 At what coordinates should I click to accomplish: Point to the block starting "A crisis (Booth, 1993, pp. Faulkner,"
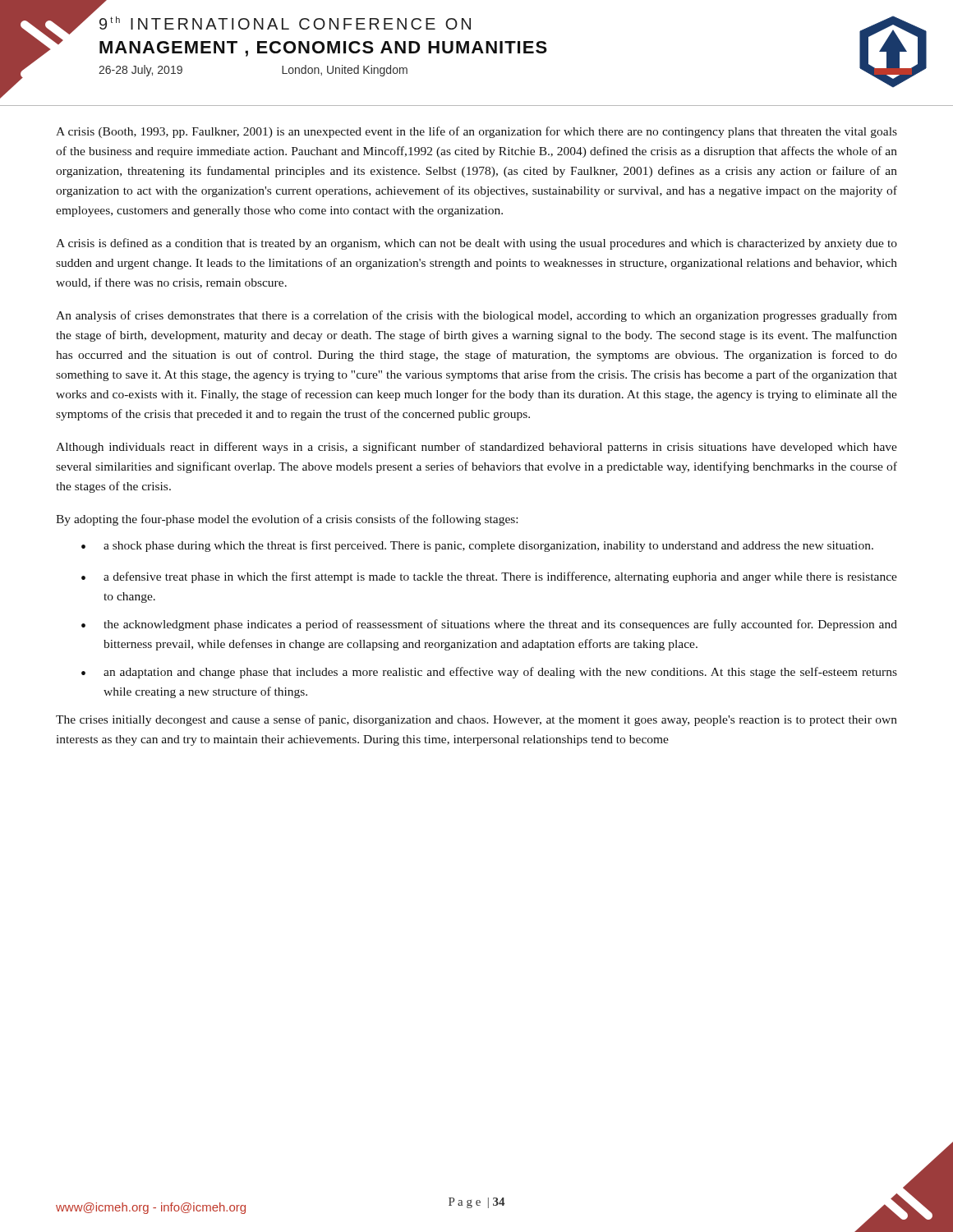tap(476, 170)
